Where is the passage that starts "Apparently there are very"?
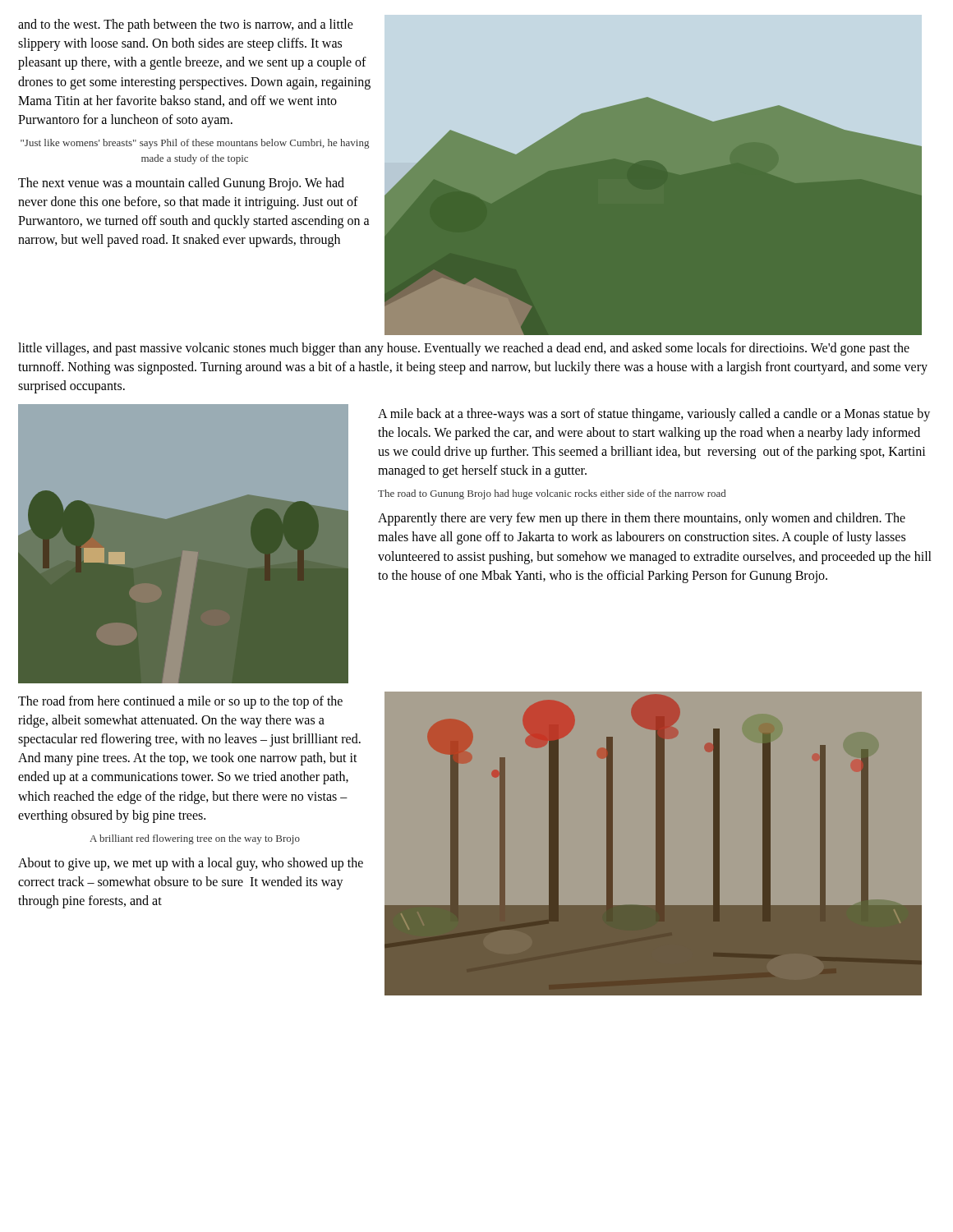 click(656, 547)
